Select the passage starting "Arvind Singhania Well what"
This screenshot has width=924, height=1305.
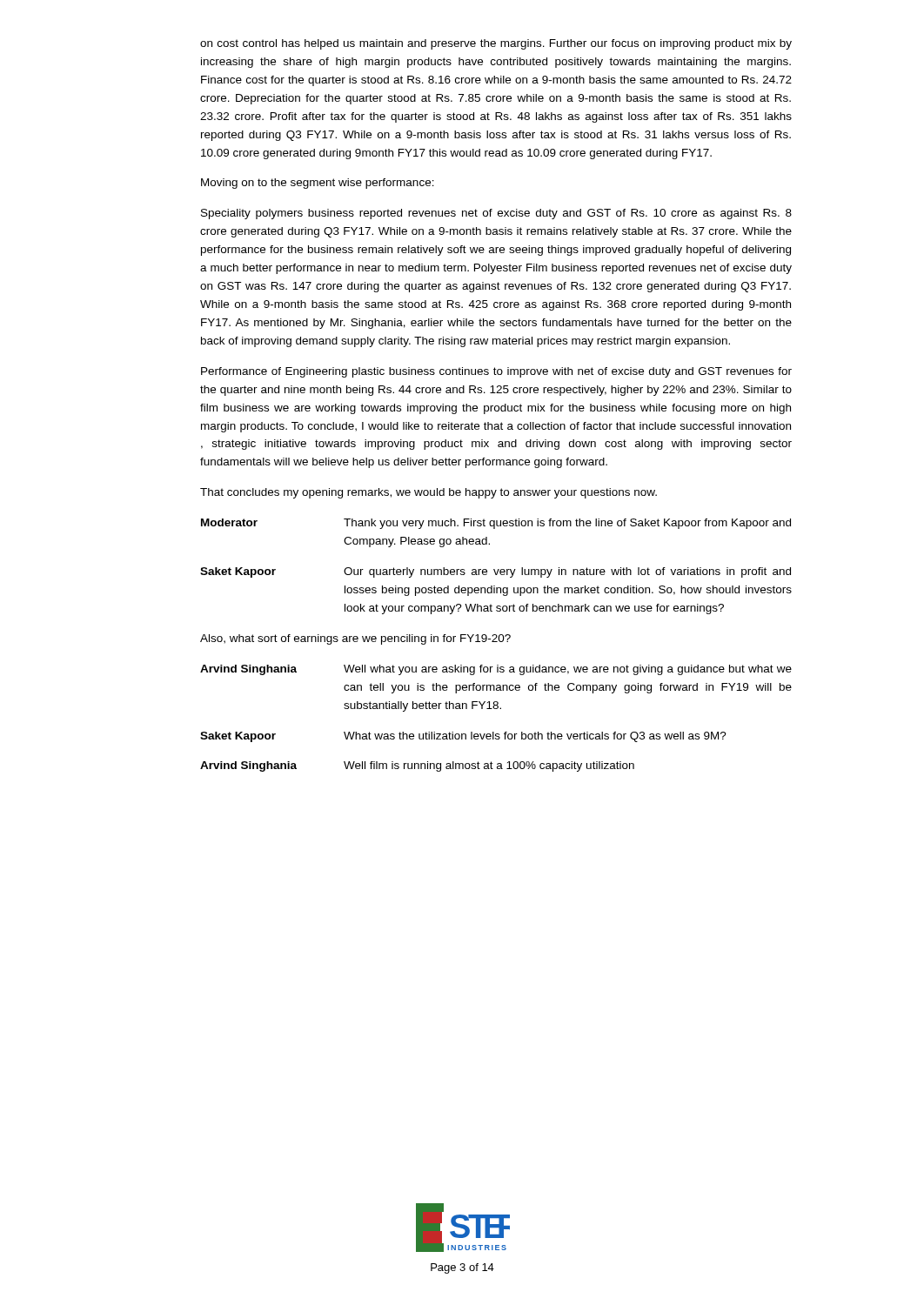point(496,687)
